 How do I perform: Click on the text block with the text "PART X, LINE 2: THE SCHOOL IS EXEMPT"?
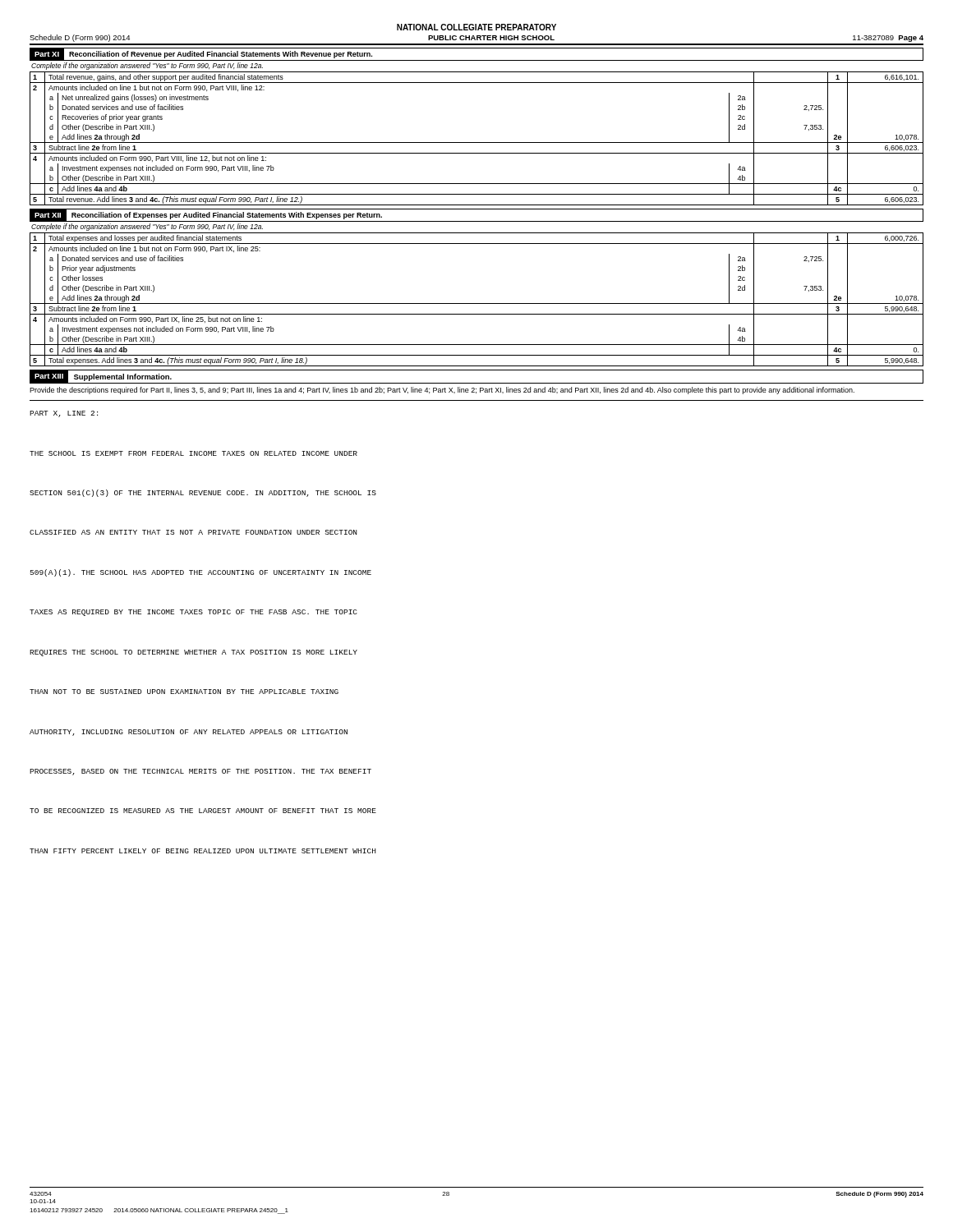pyautogui.click(x=64, y=414)
